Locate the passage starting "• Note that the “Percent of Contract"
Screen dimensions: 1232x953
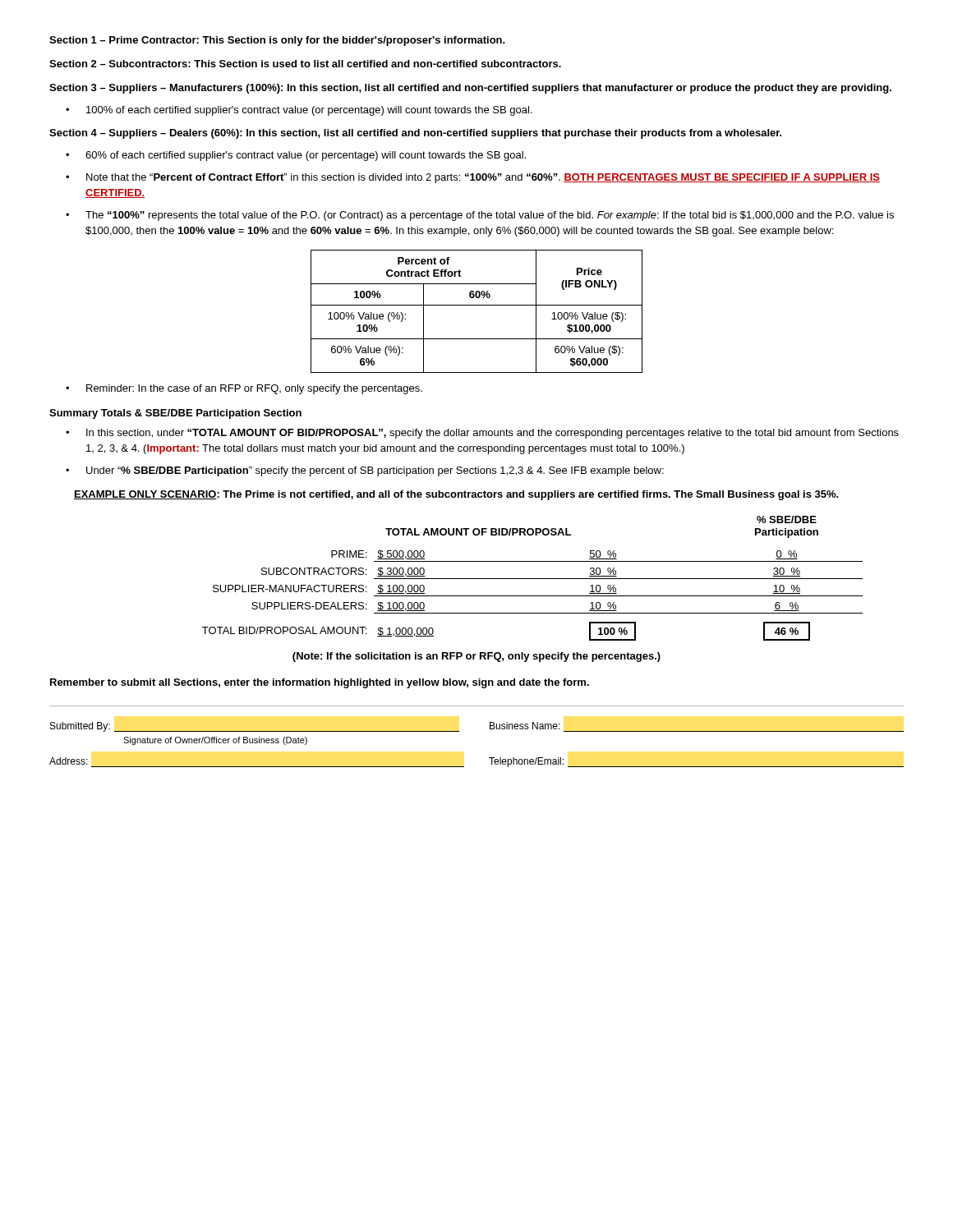coord(485,186)
